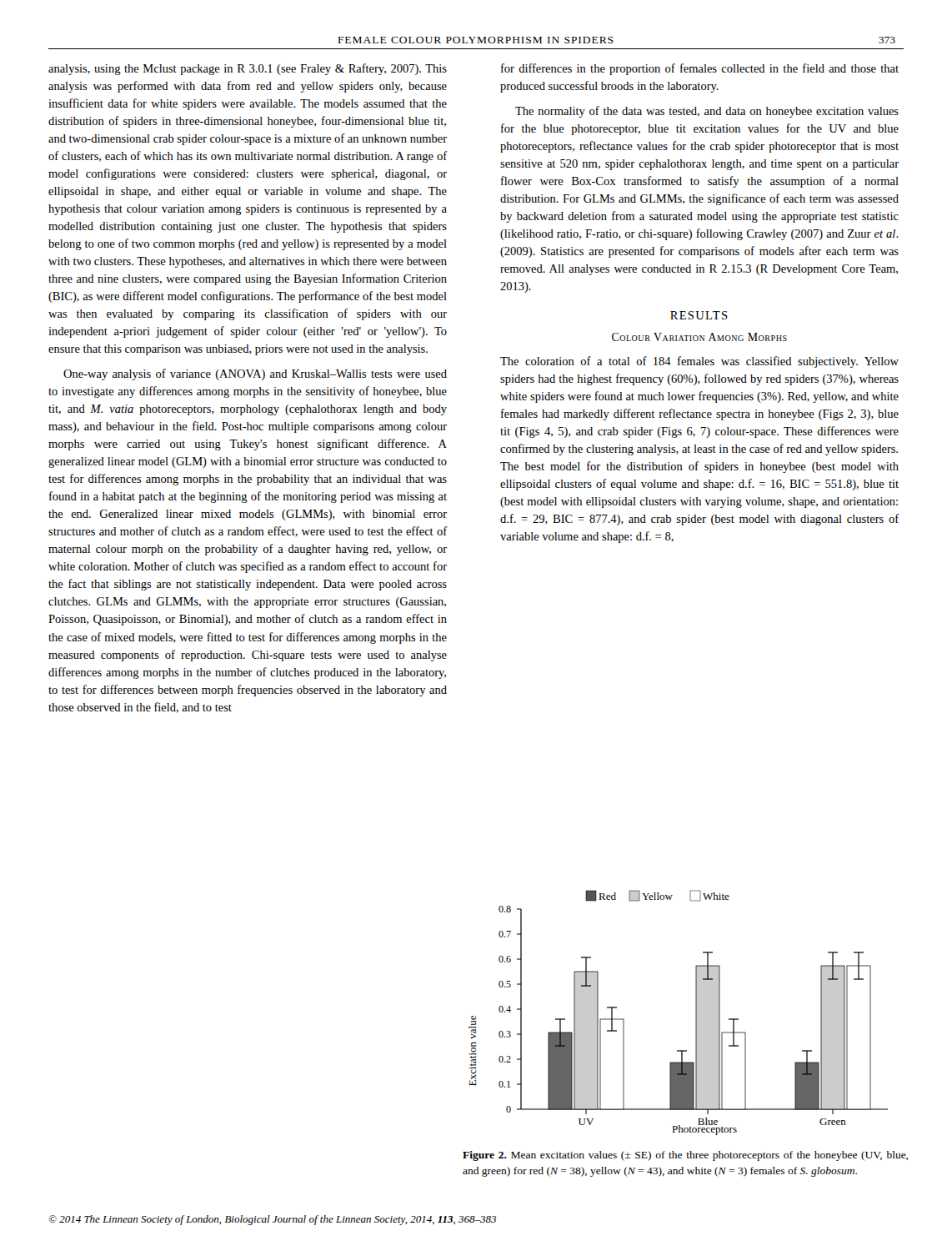Click on the element starting "One-way analysis of variance (ANOVA) and Kruskal–Wallis"
Viewport: 952px width, 1251px height.
point(248,541)
